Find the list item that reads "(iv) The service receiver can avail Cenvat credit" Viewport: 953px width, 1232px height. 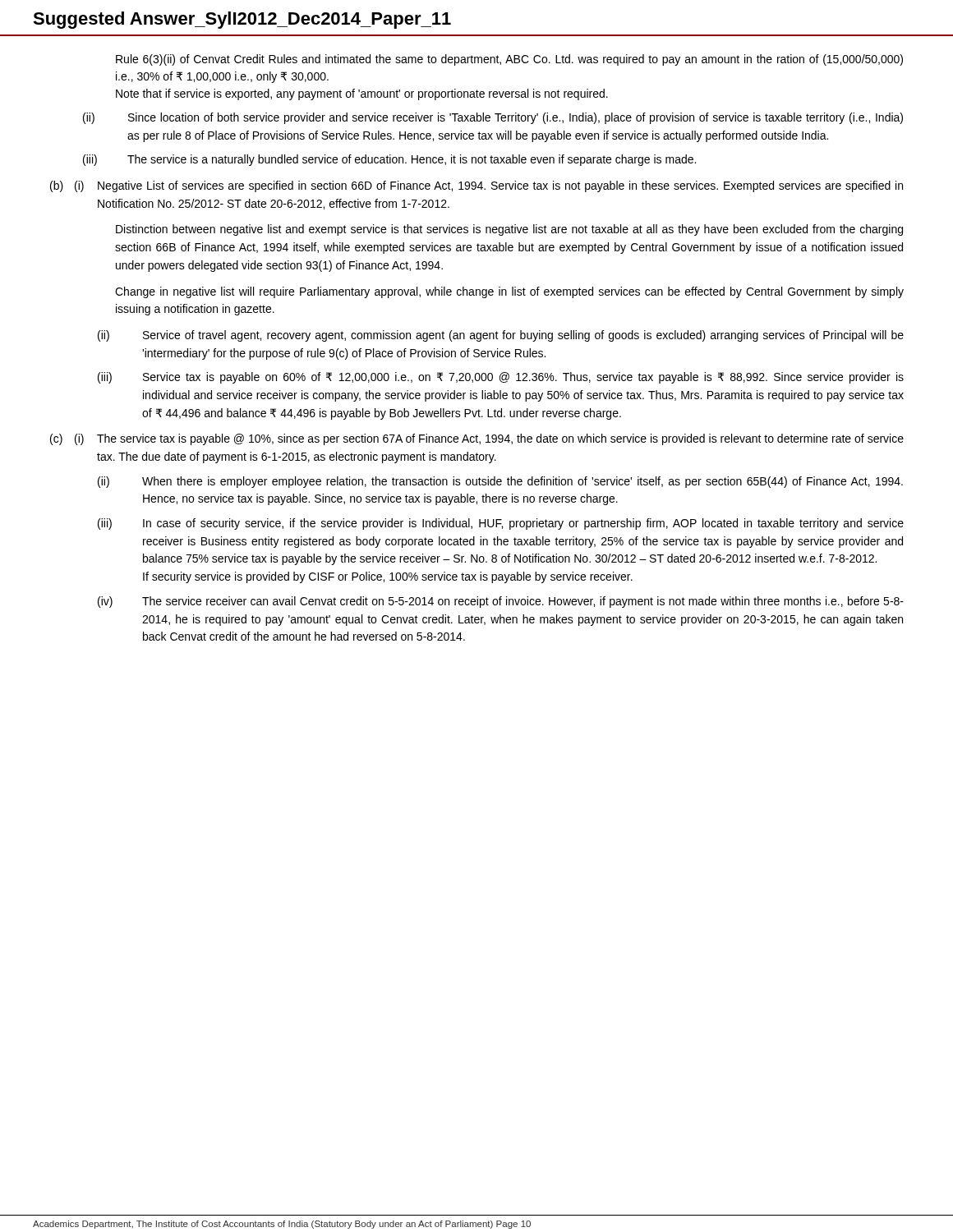click(x=500, y=620)
